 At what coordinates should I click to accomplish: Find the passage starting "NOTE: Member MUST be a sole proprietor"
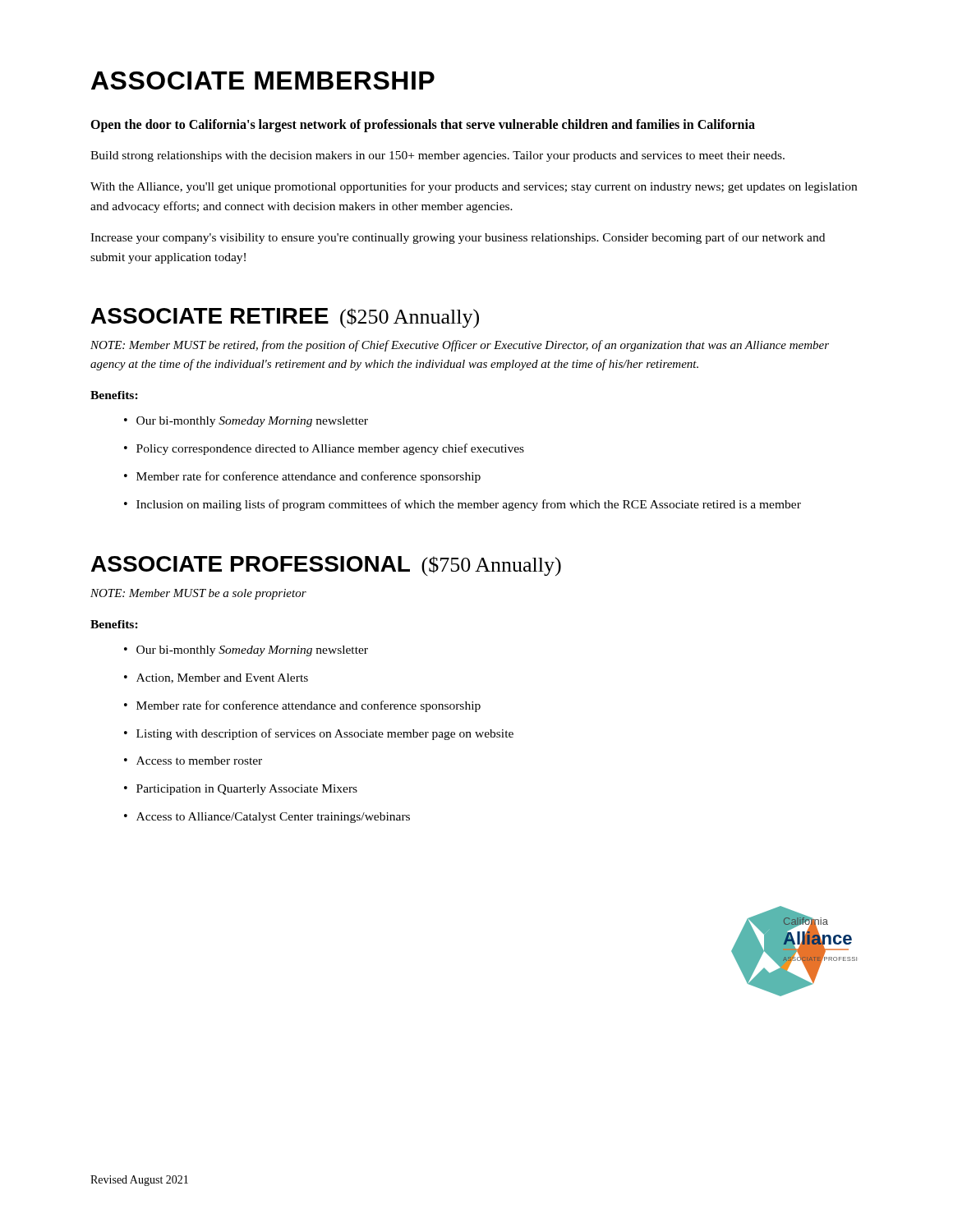[198, 594]
